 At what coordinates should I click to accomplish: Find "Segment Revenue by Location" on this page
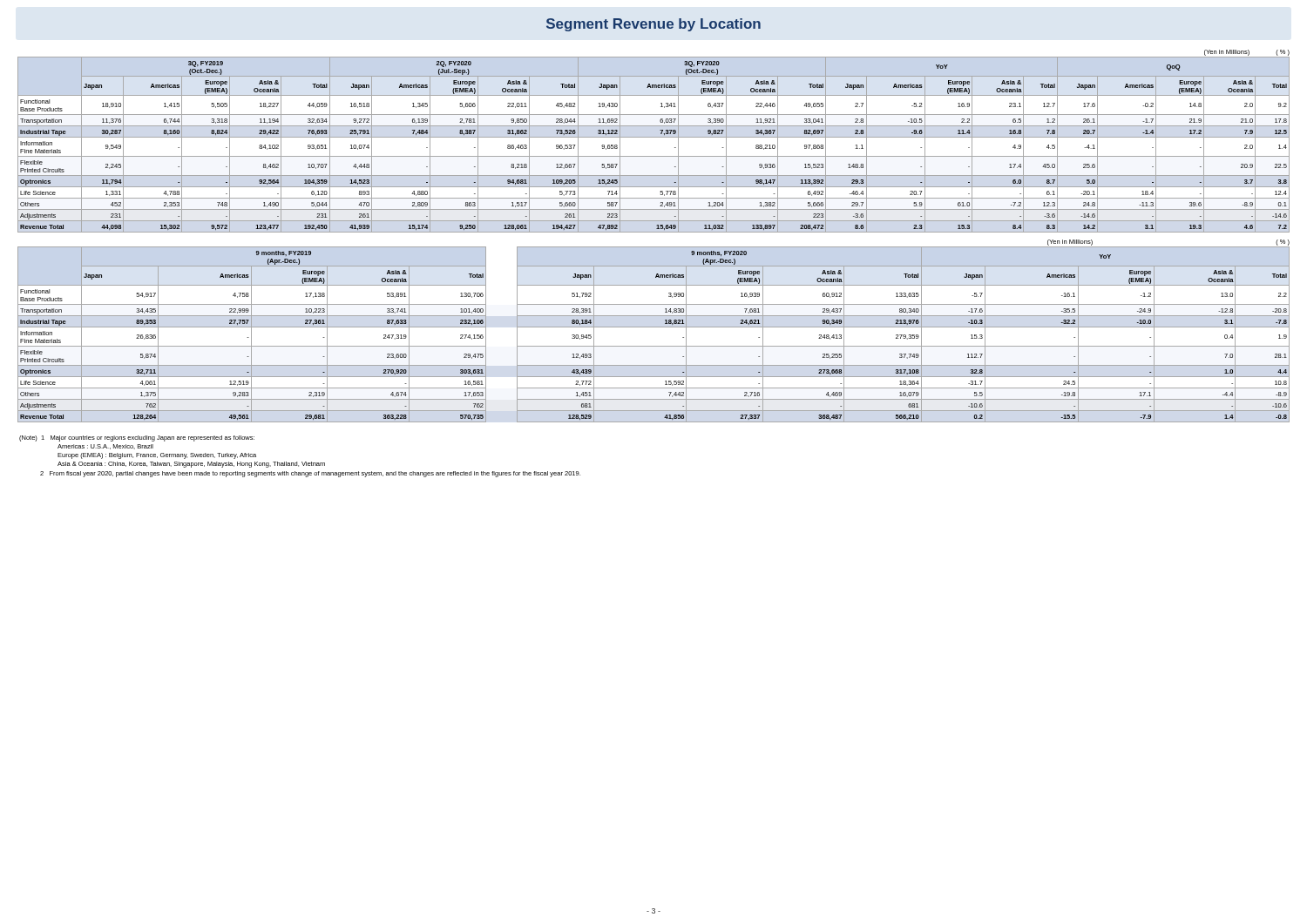(654, 24)
